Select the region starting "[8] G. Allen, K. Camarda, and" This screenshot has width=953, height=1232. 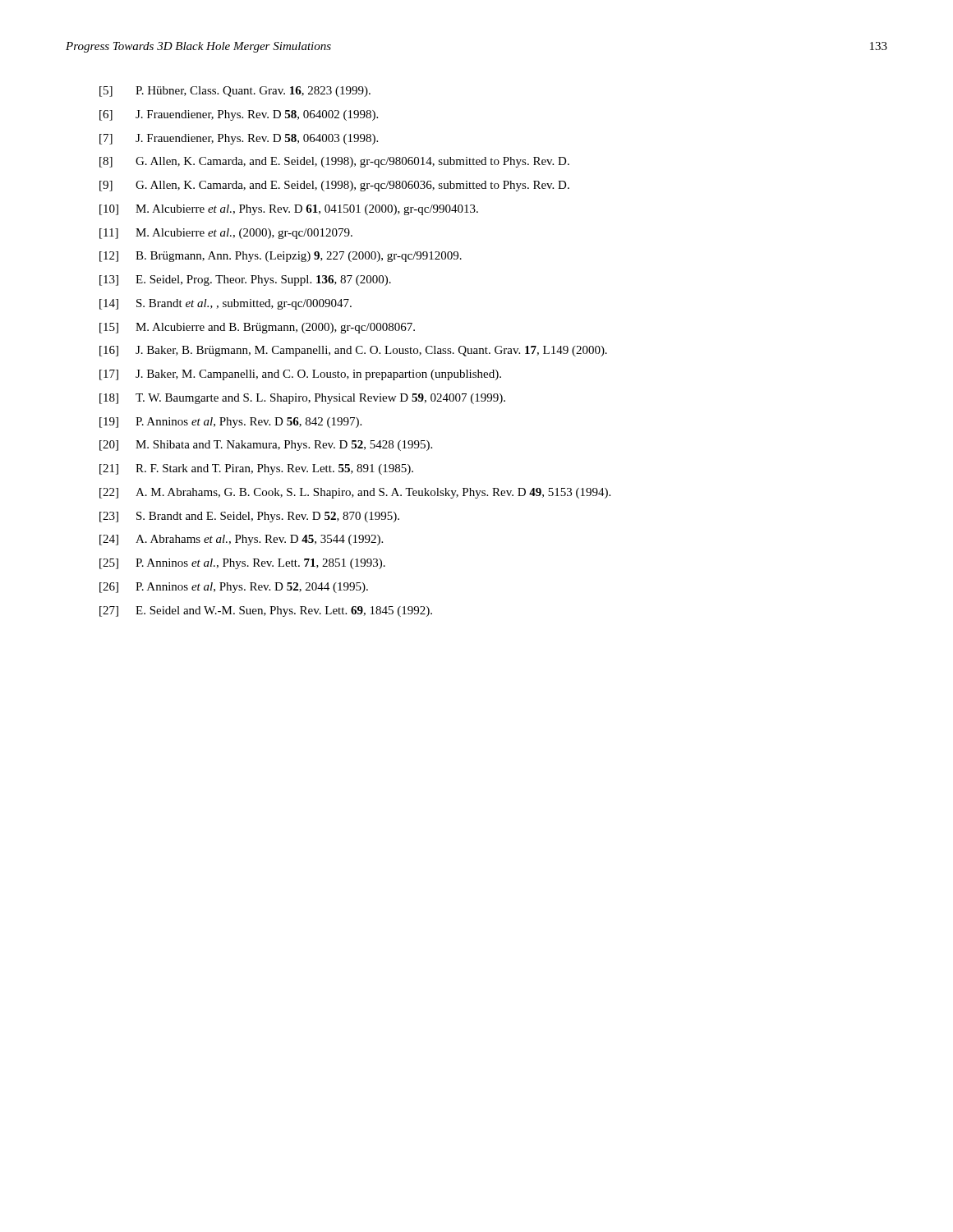[x=468, y=162]
